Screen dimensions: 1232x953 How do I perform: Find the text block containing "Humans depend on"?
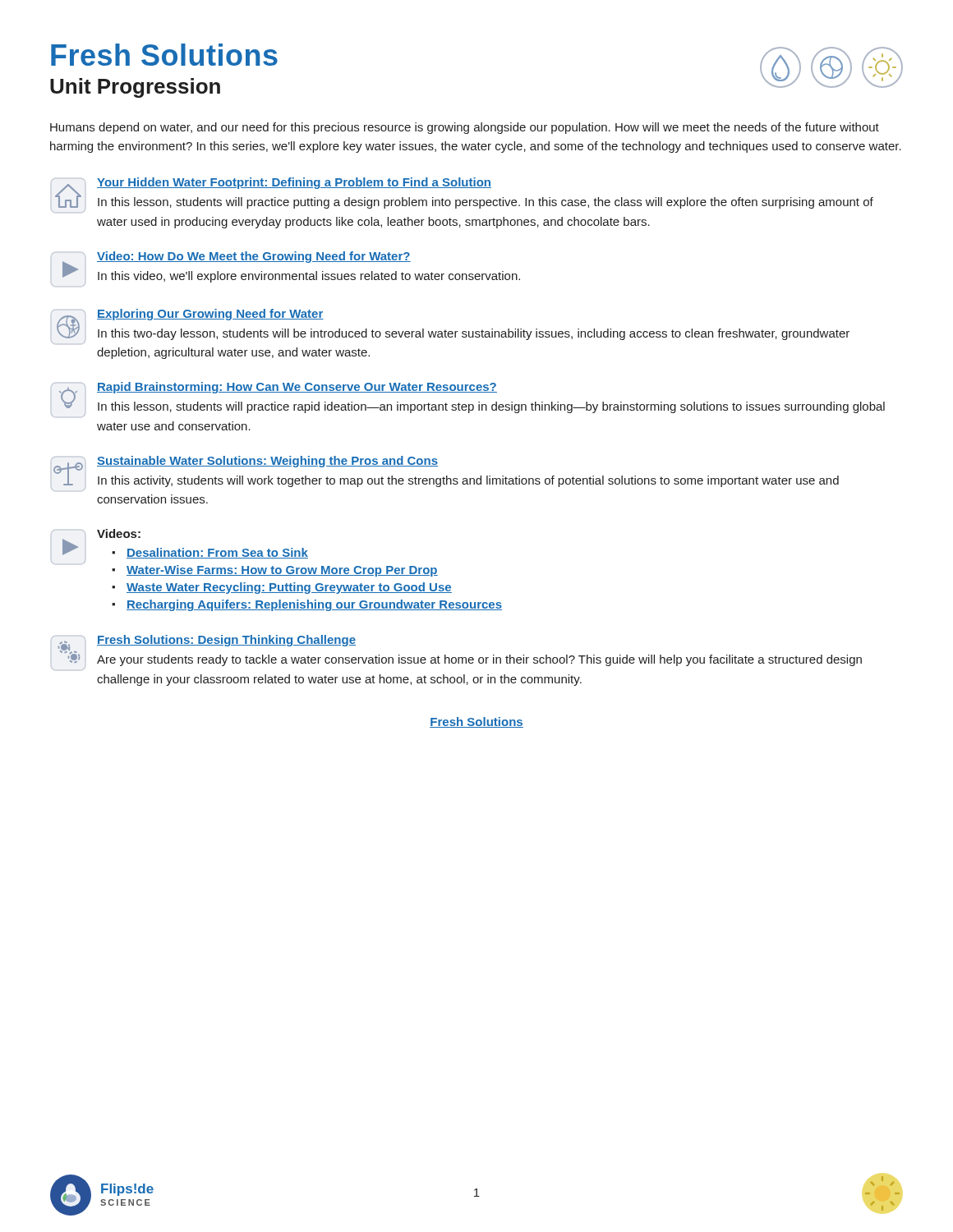pos(476,136)
